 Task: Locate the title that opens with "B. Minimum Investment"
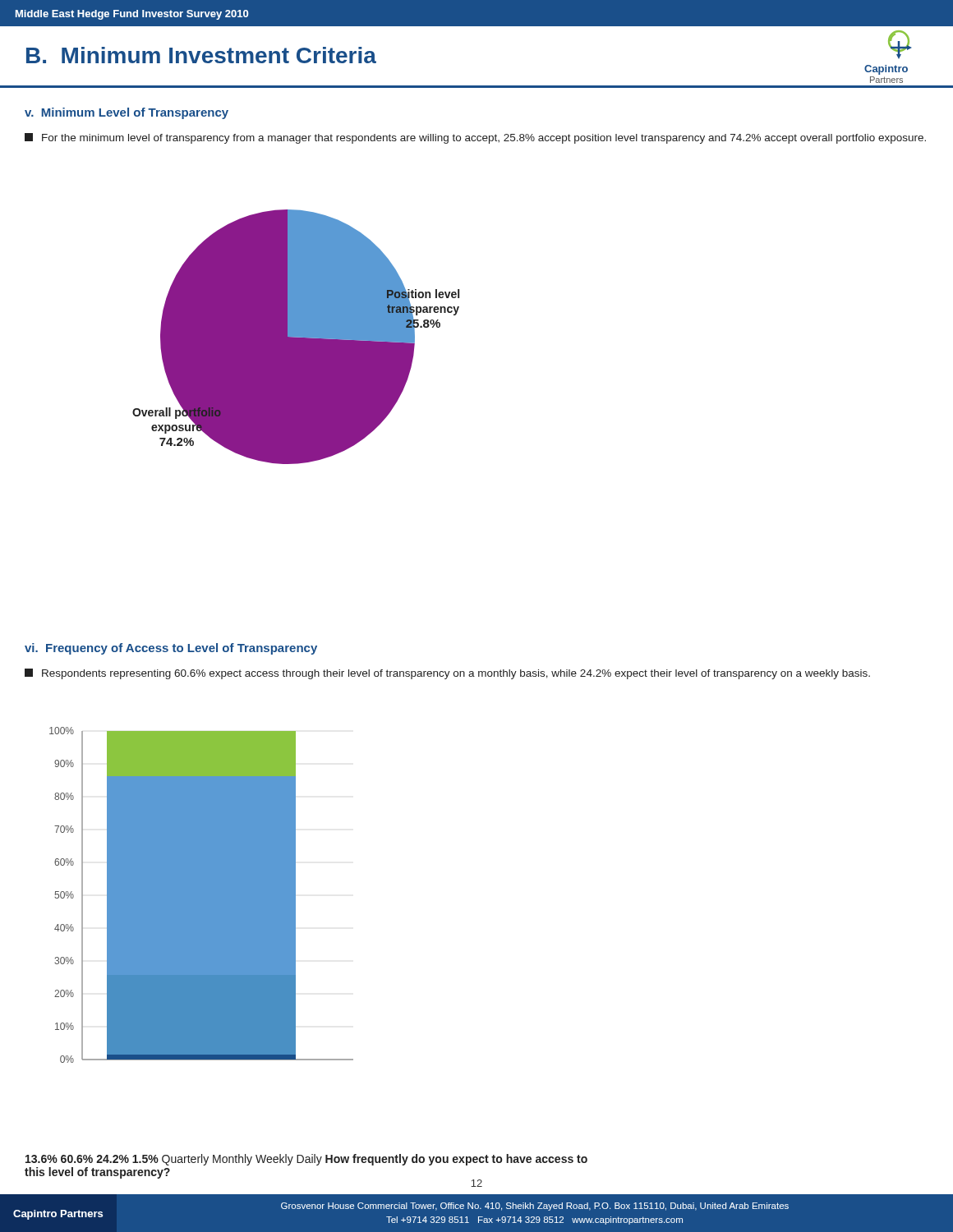[x=200, y=56]
